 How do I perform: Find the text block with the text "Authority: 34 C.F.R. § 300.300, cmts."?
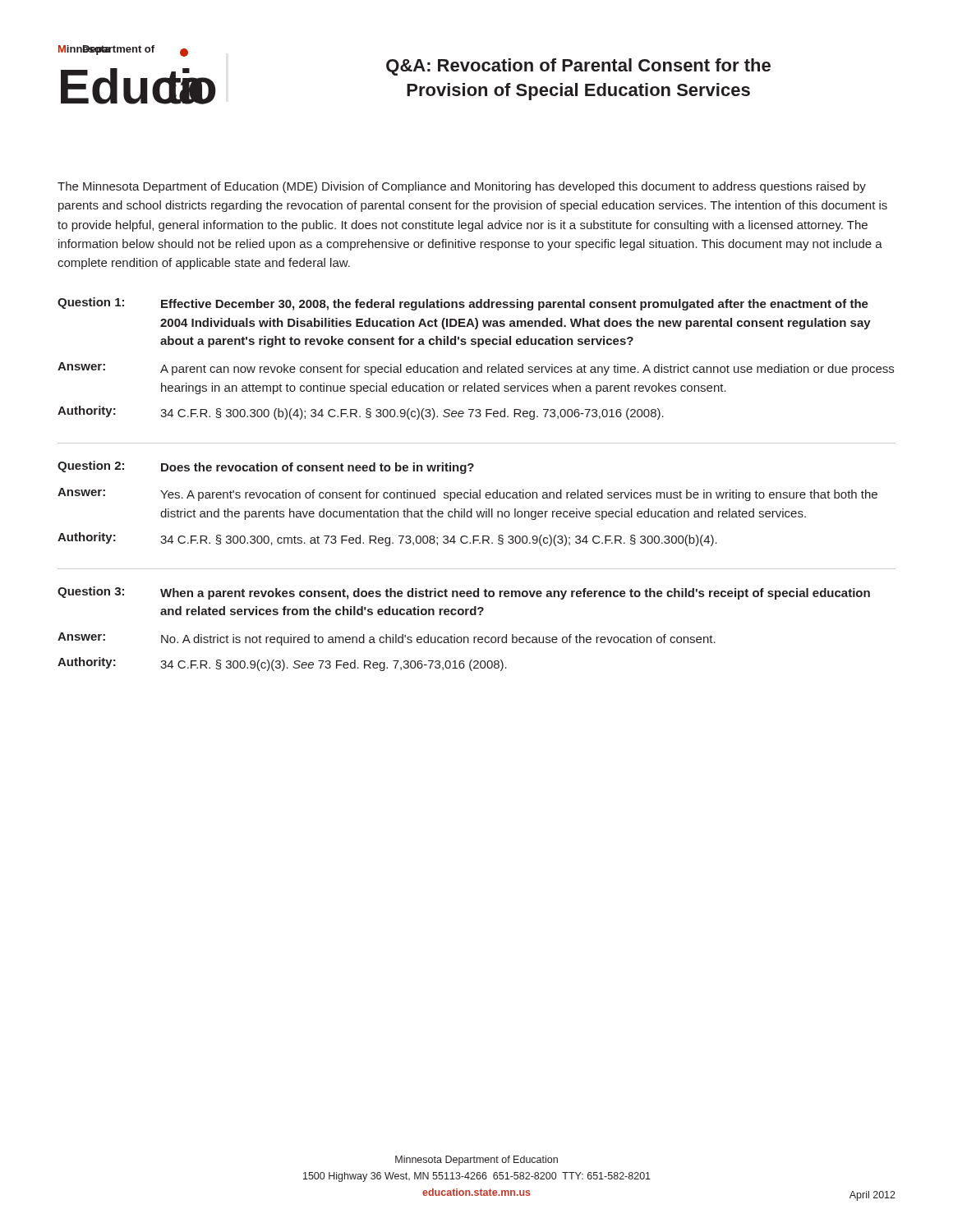388,539
